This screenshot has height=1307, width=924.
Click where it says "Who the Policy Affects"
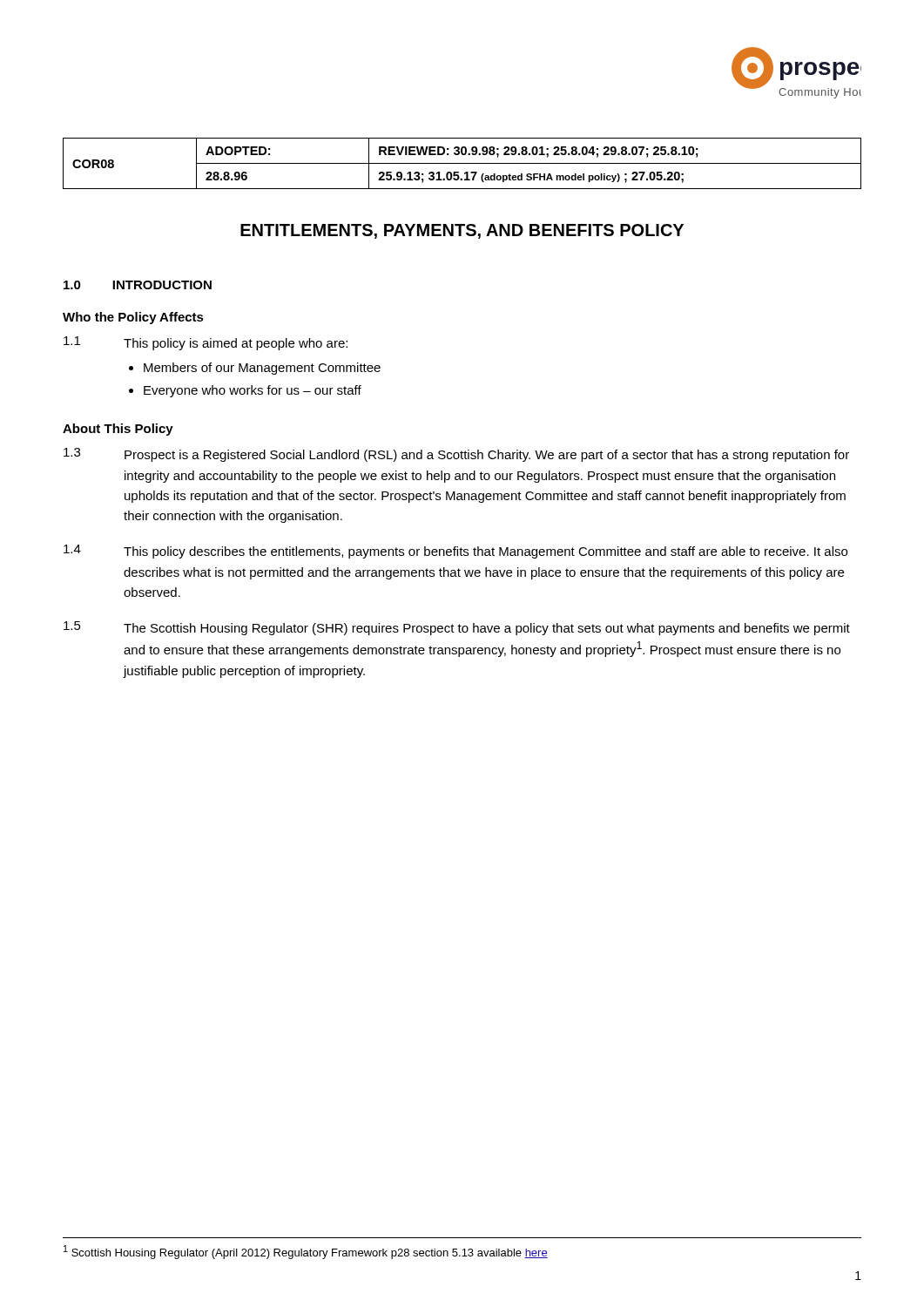pyautogui.click(x=133, y=317)
